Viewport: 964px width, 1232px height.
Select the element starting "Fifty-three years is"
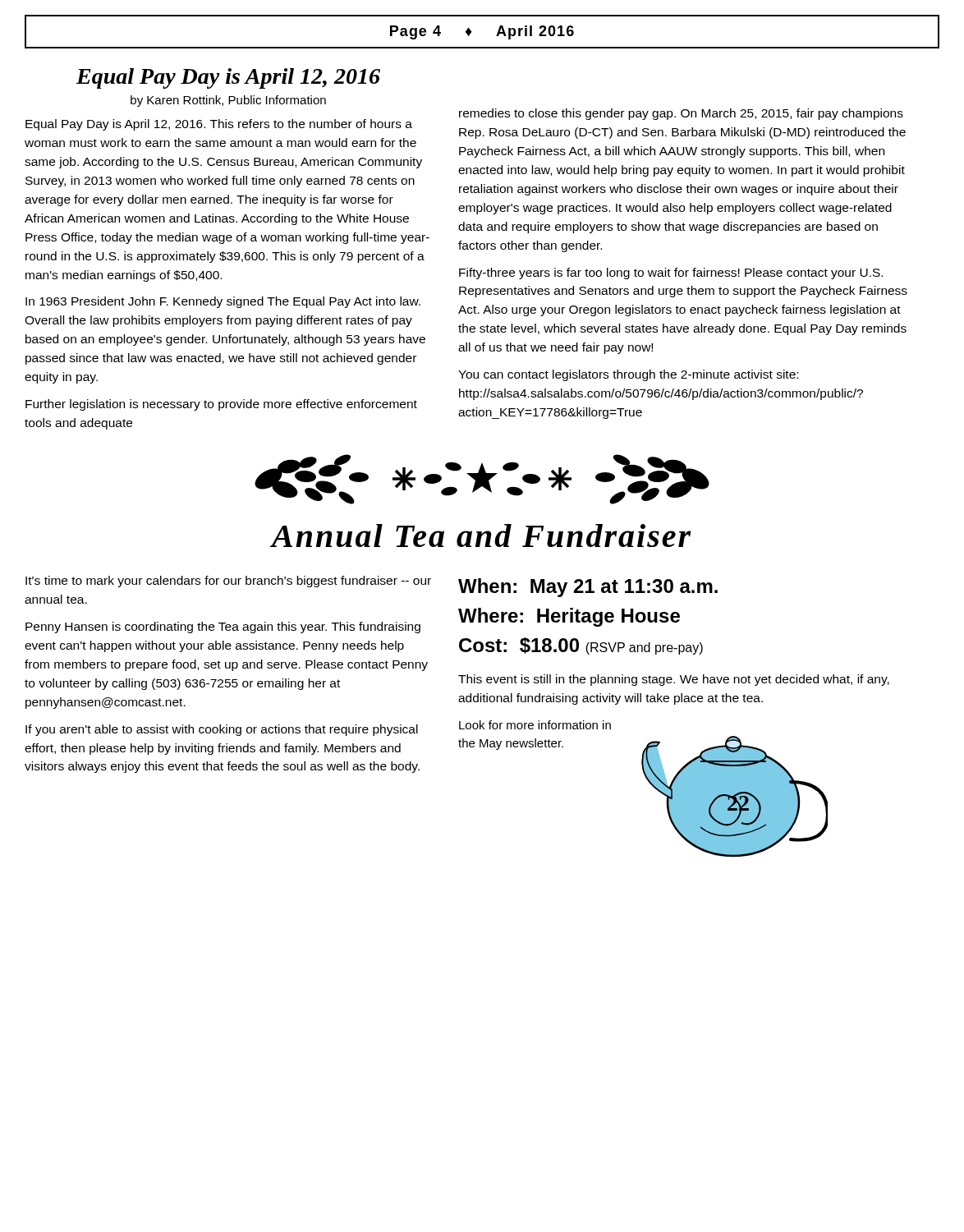pyautogui.click(x=683, y=310)
